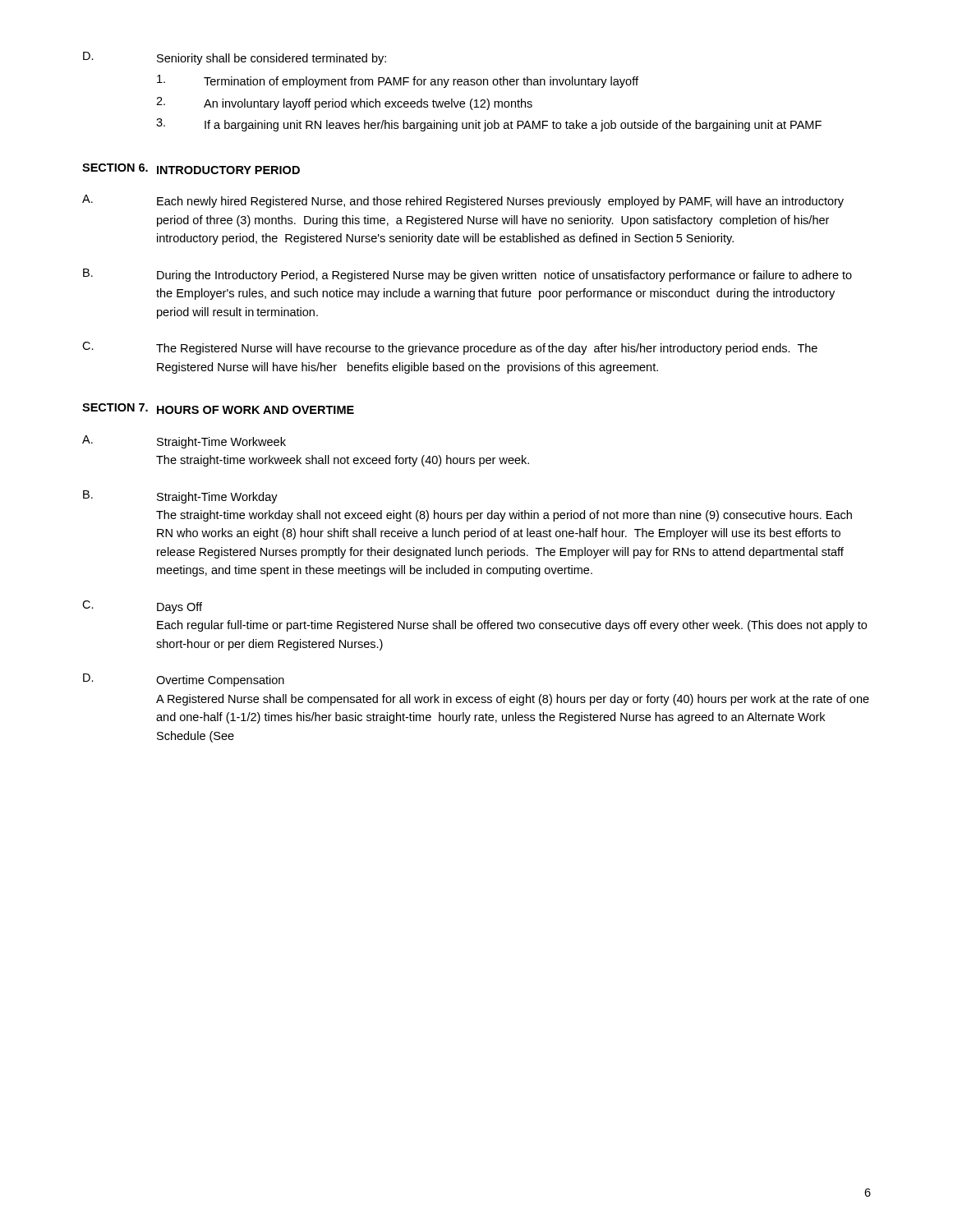Find the block on this page that starts "A. Each newly hired Registered Nurse,"
The image size is (953, 1232).
[476, 220]
